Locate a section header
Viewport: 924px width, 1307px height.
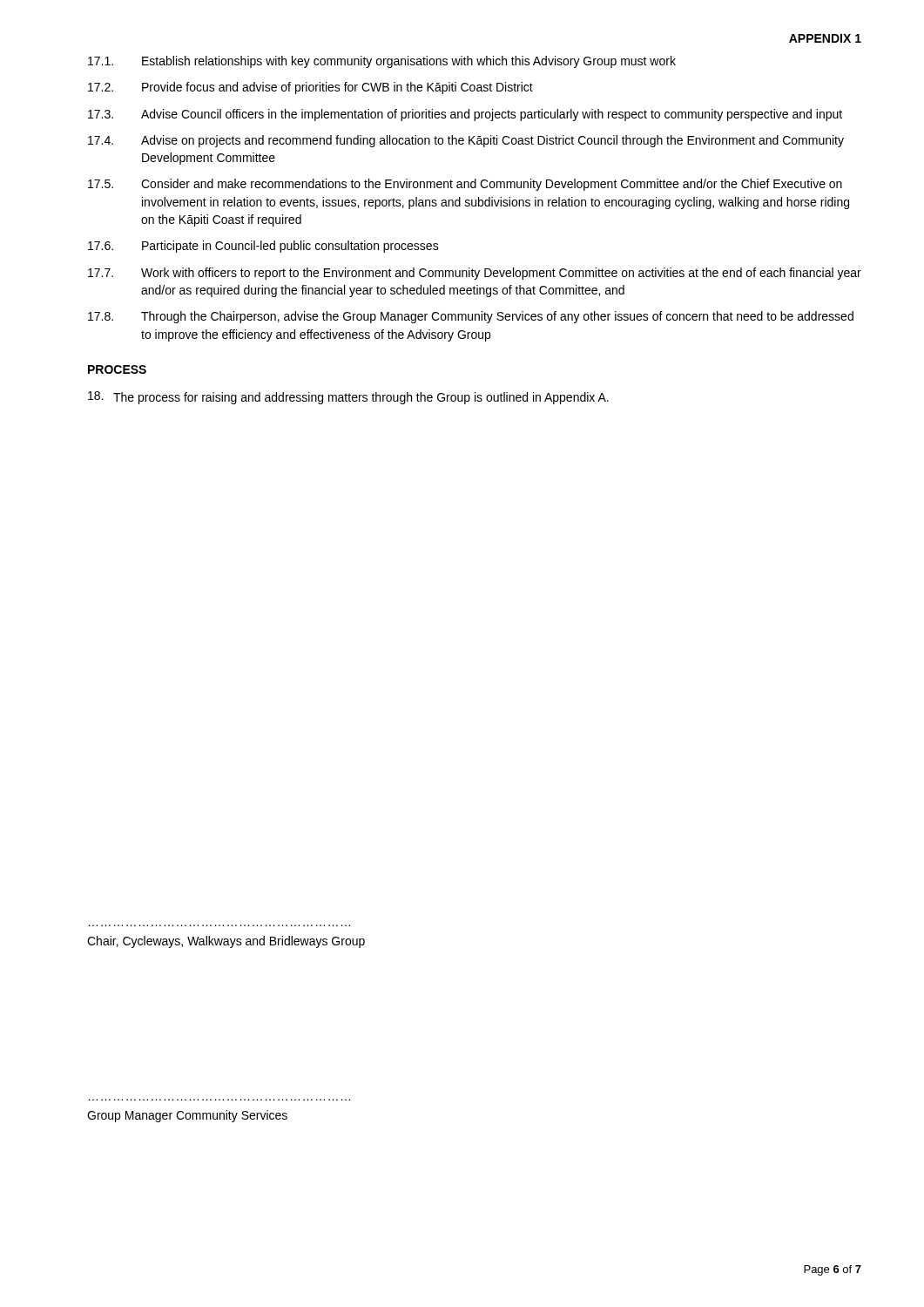coord(117,369)
